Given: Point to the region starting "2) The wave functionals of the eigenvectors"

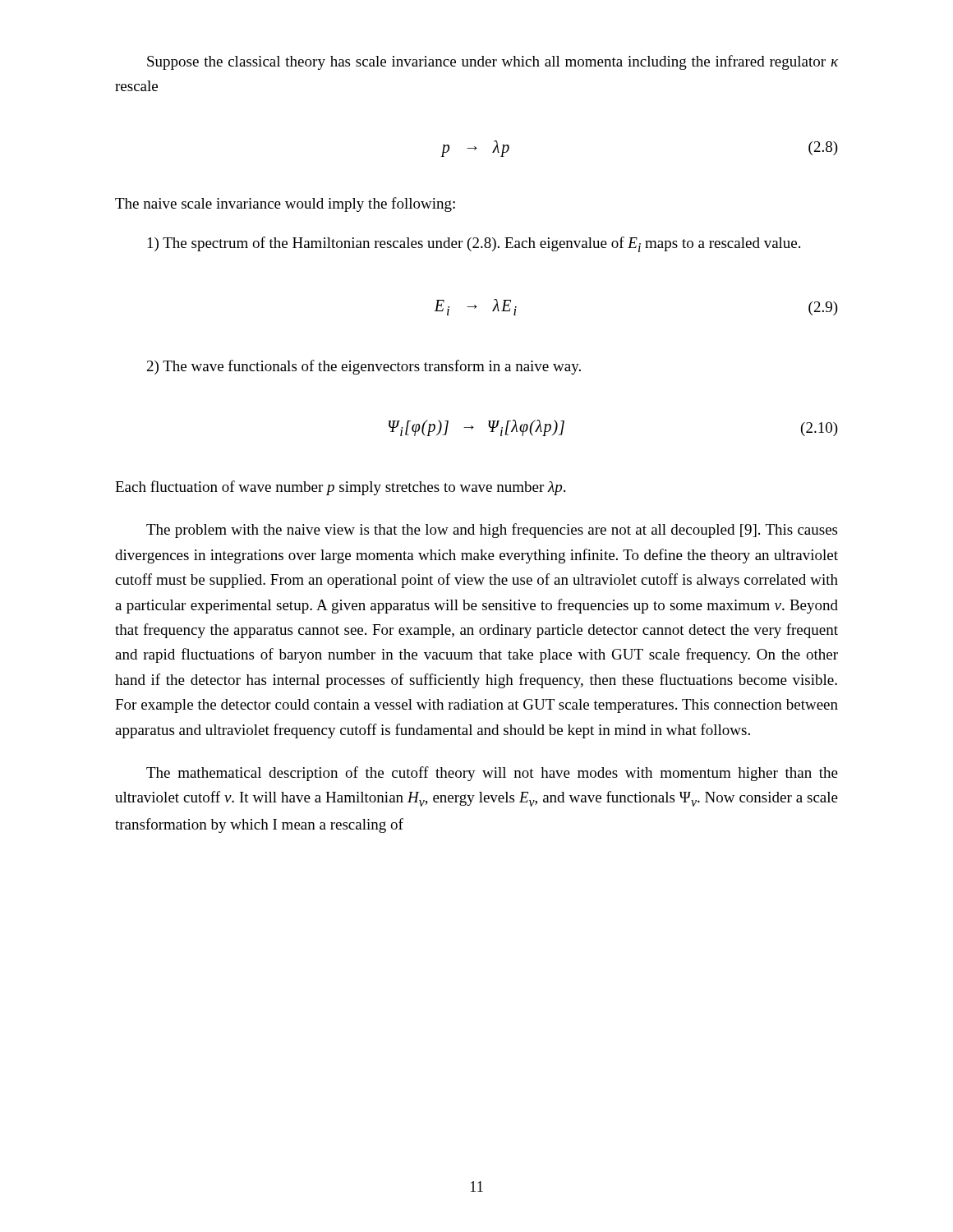Looking at the screenshot, I should coord(364,366).
